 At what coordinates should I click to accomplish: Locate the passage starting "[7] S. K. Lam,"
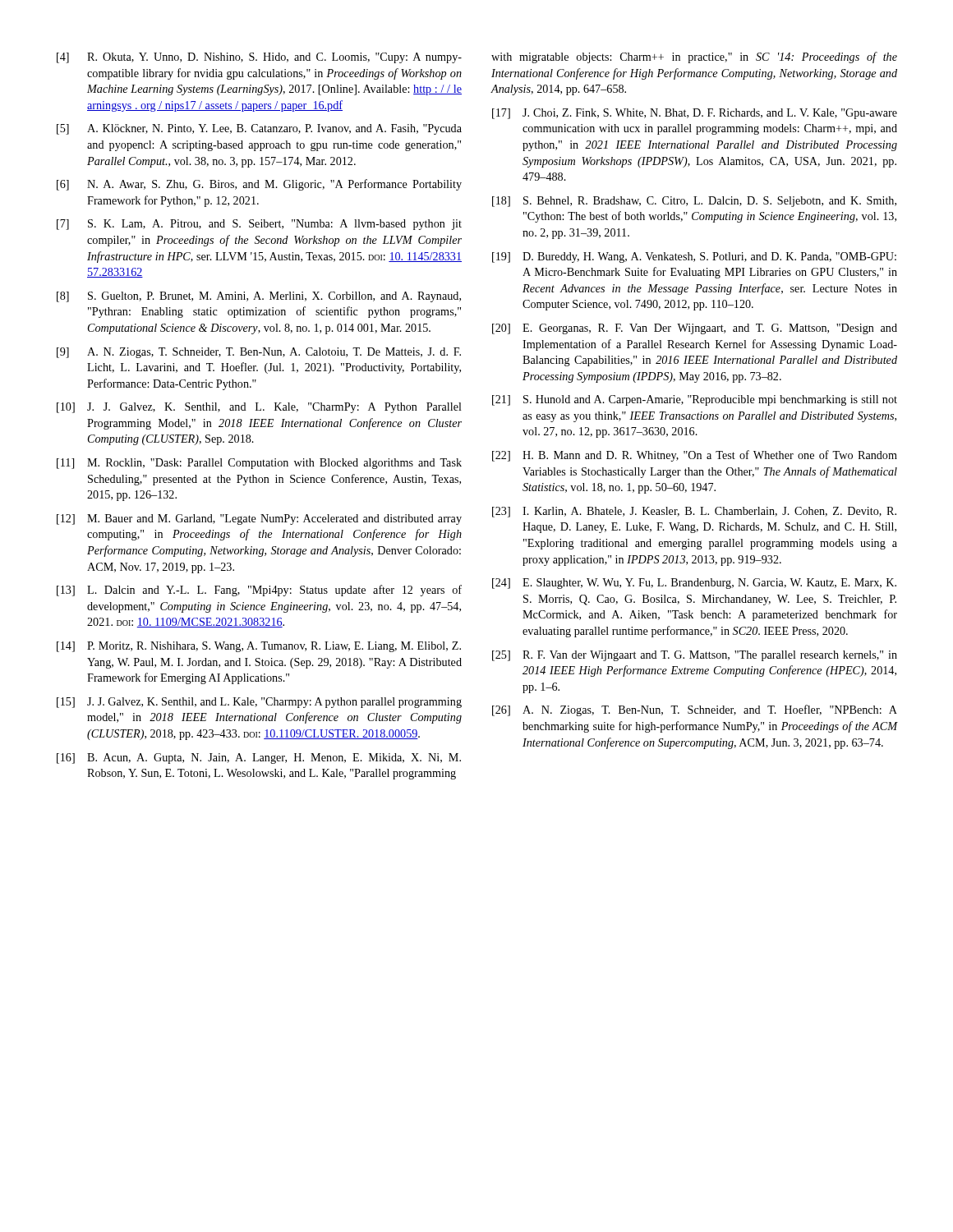tap(259, 248)
